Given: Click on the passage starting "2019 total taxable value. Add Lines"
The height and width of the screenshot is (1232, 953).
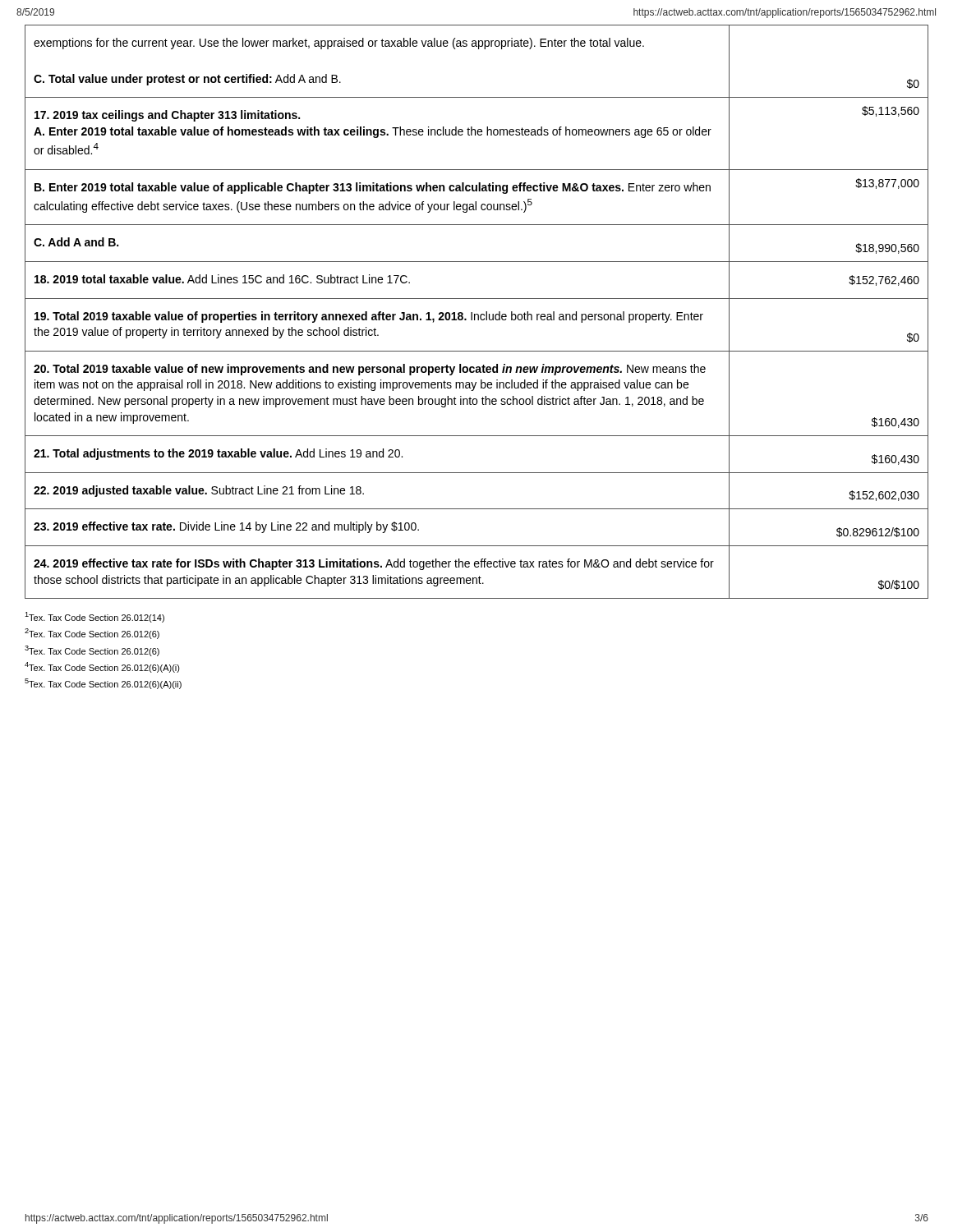Looking at the screenshot, I should pyautogui.click(x=377, y=280).
